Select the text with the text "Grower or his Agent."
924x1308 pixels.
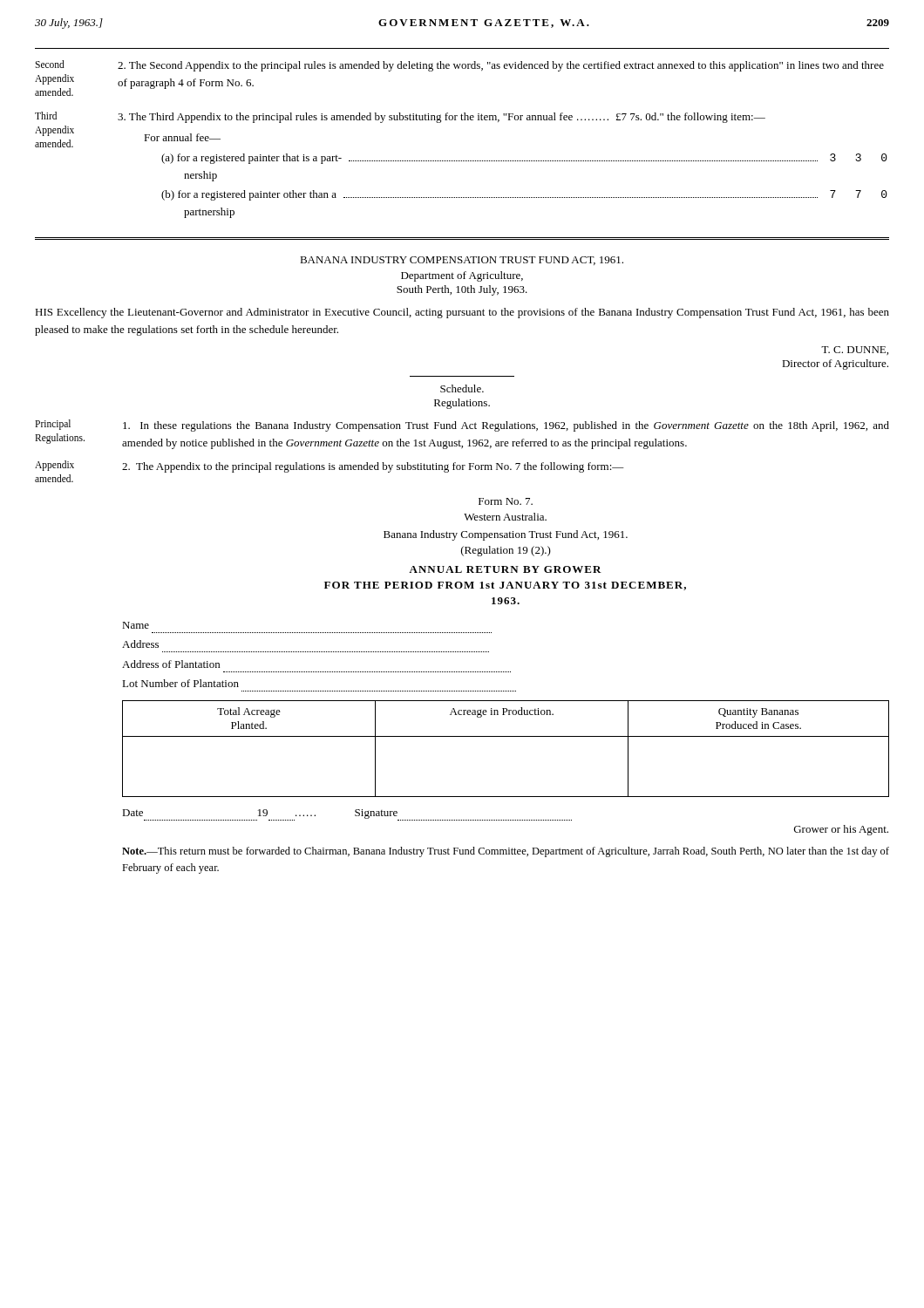841,829
